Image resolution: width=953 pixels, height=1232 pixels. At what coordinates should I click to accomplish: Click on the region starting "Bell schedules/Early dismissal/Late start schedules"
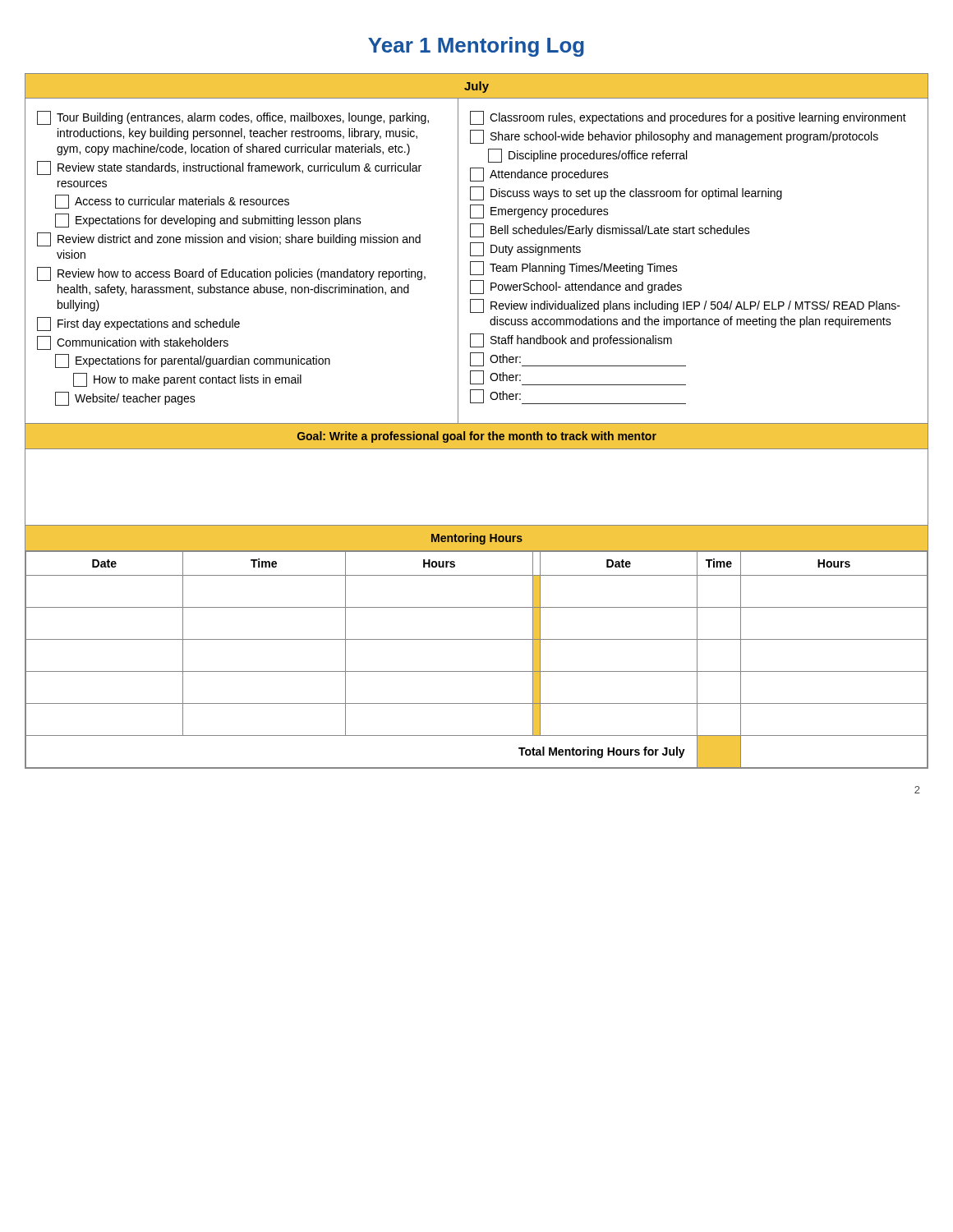click(x=610, y=231)
